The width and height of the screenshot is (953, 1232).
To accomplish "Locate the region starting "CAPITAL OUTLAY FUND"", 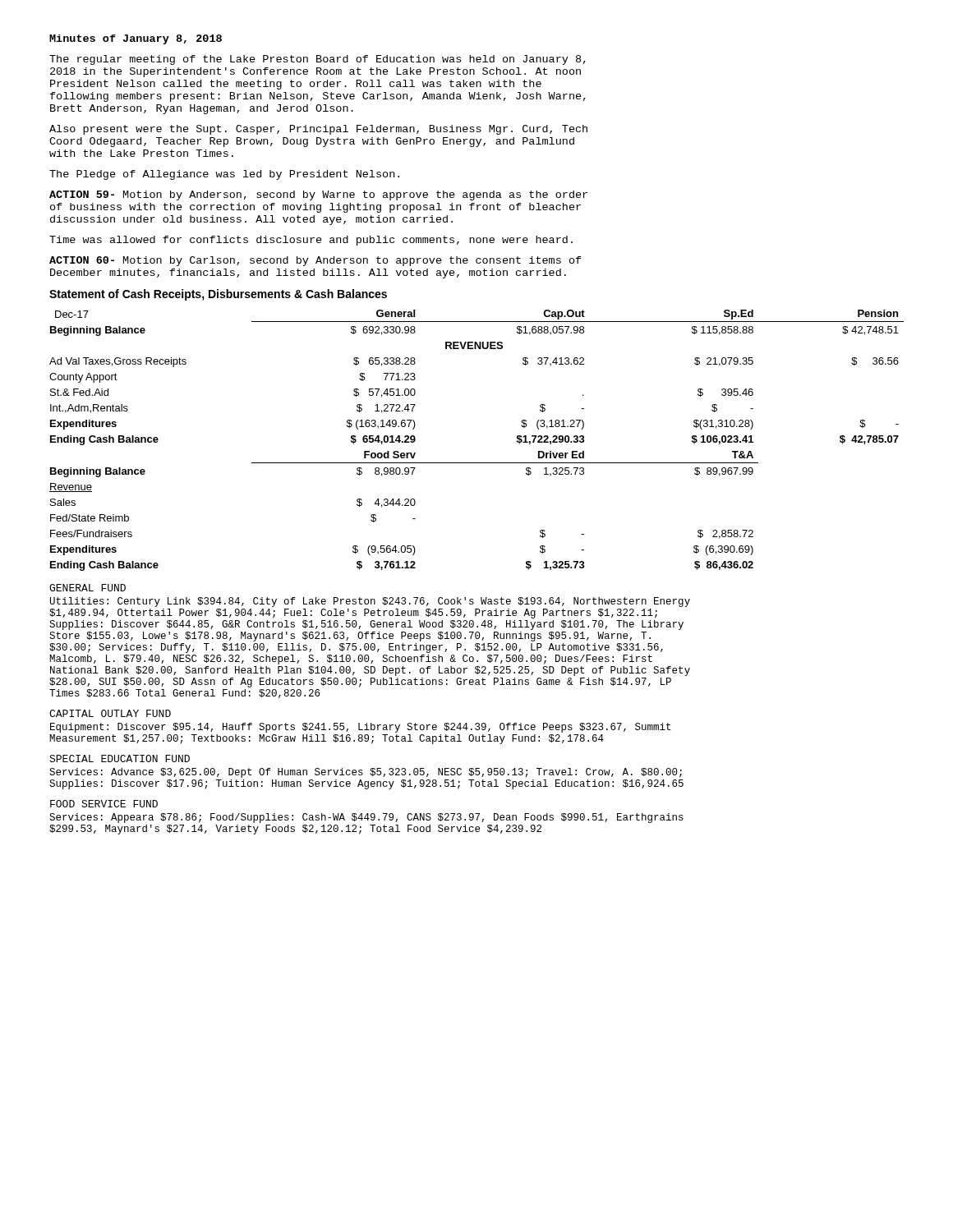I will point(110,714).
